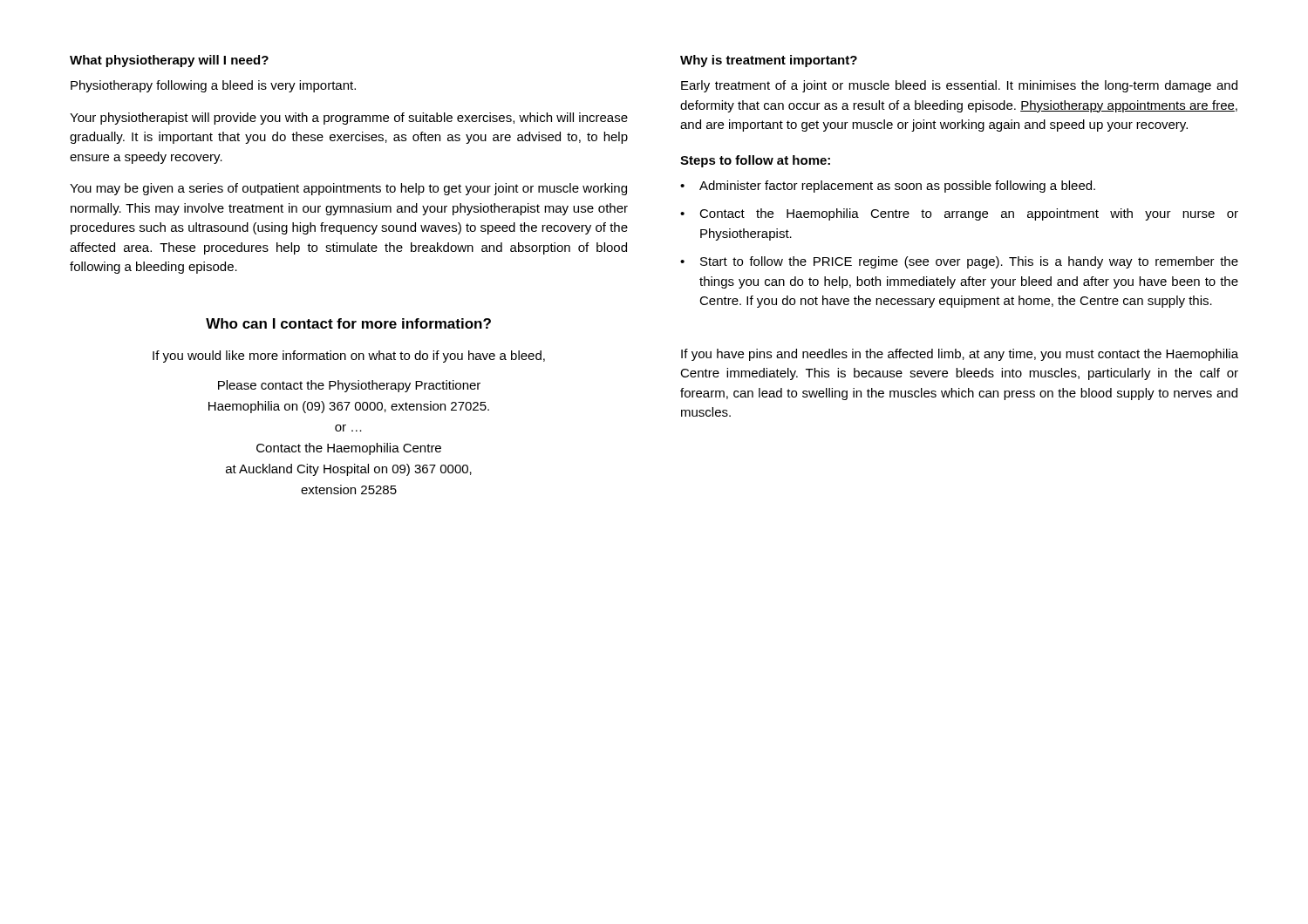Where is the passage that starts "Physiotherapy following a"?
Image resolution: width=1308 pixels, height=924 pixels.
coord(213,85)
